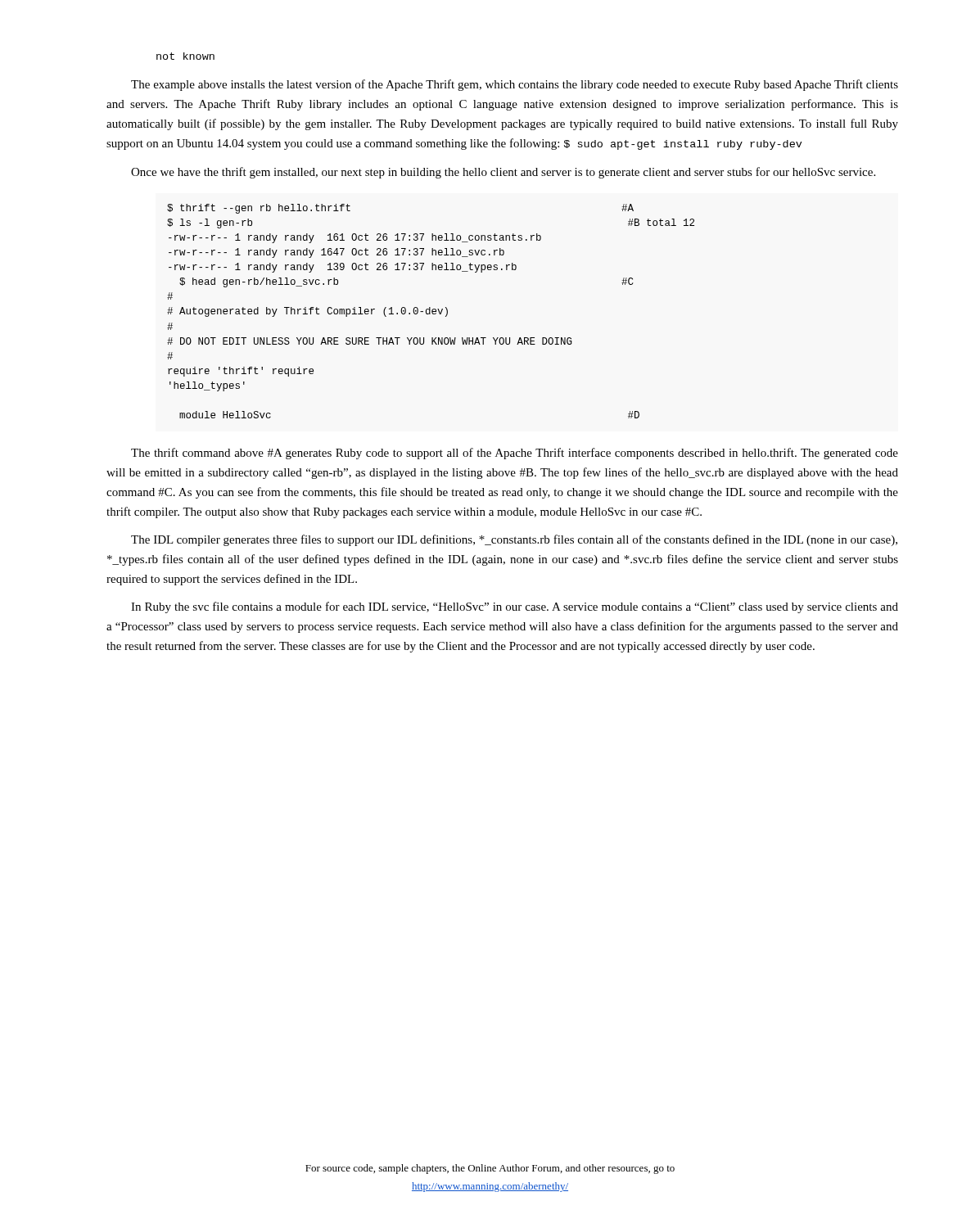This screenshot has width=980, height=1228.
Task: Where does it say "not known"?
Action: pos(185,57)
